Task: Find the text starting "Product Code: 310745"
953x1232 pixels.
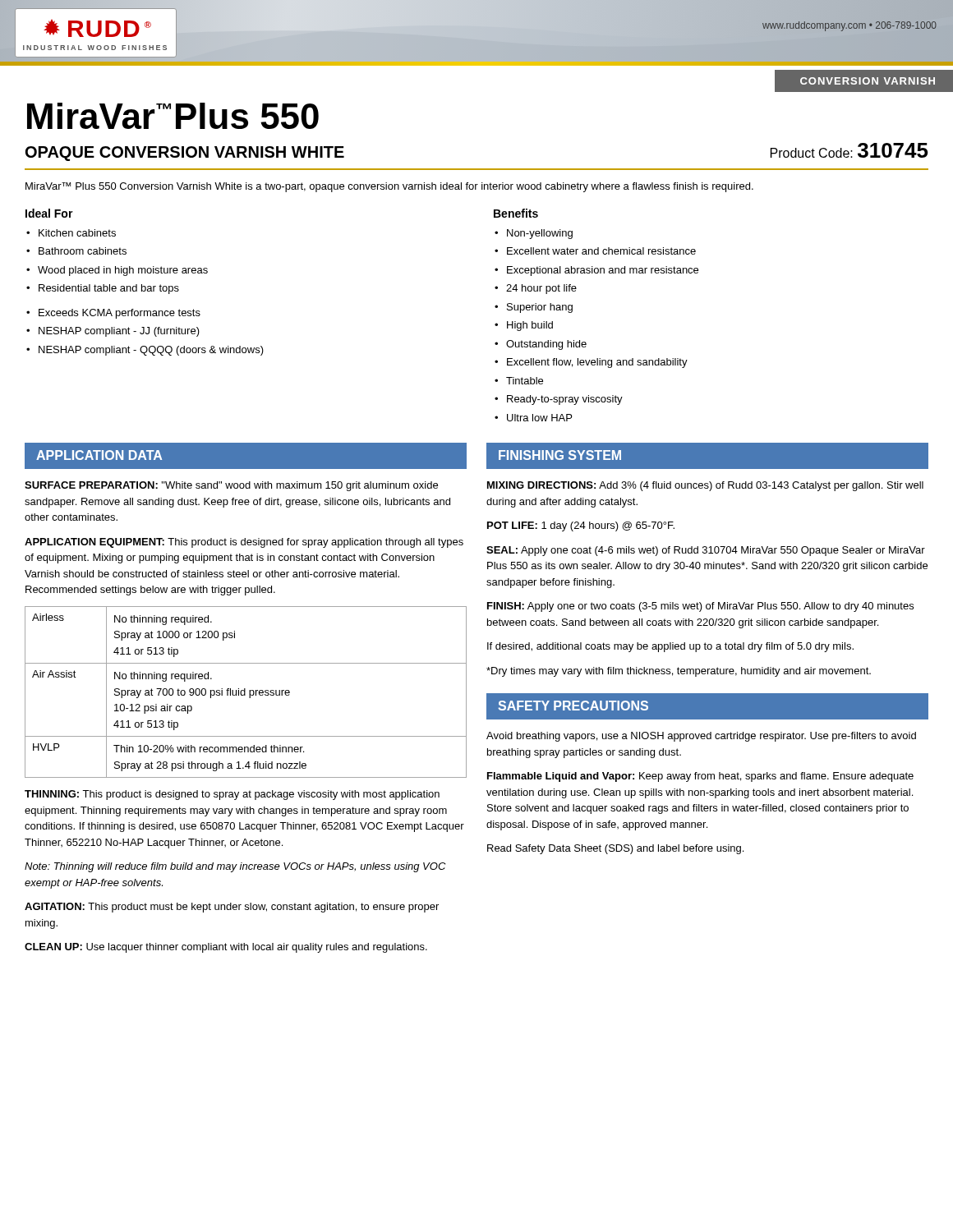Action: 849,151
